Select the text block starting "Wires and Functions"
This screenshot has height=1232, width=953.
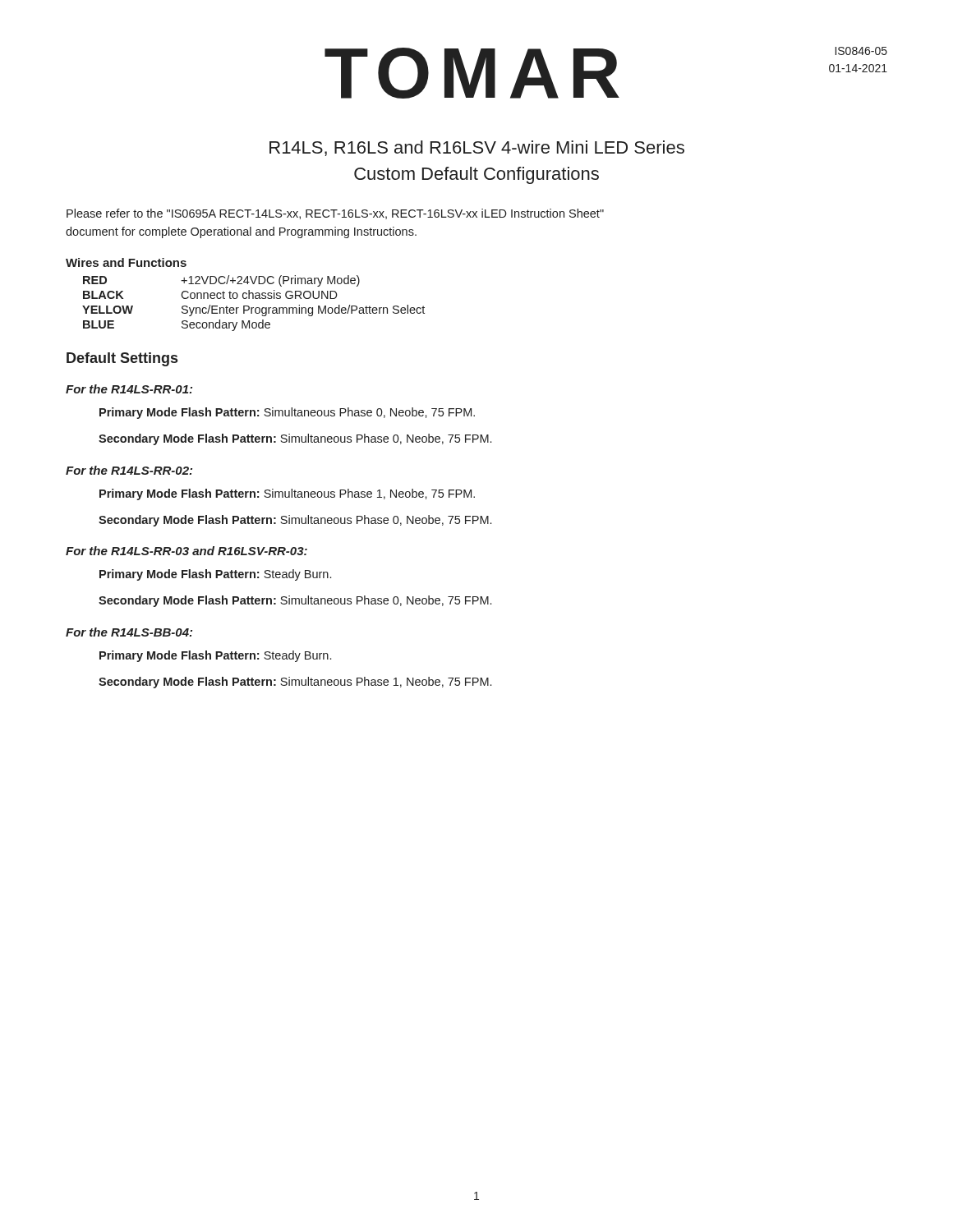coord(126,263)
